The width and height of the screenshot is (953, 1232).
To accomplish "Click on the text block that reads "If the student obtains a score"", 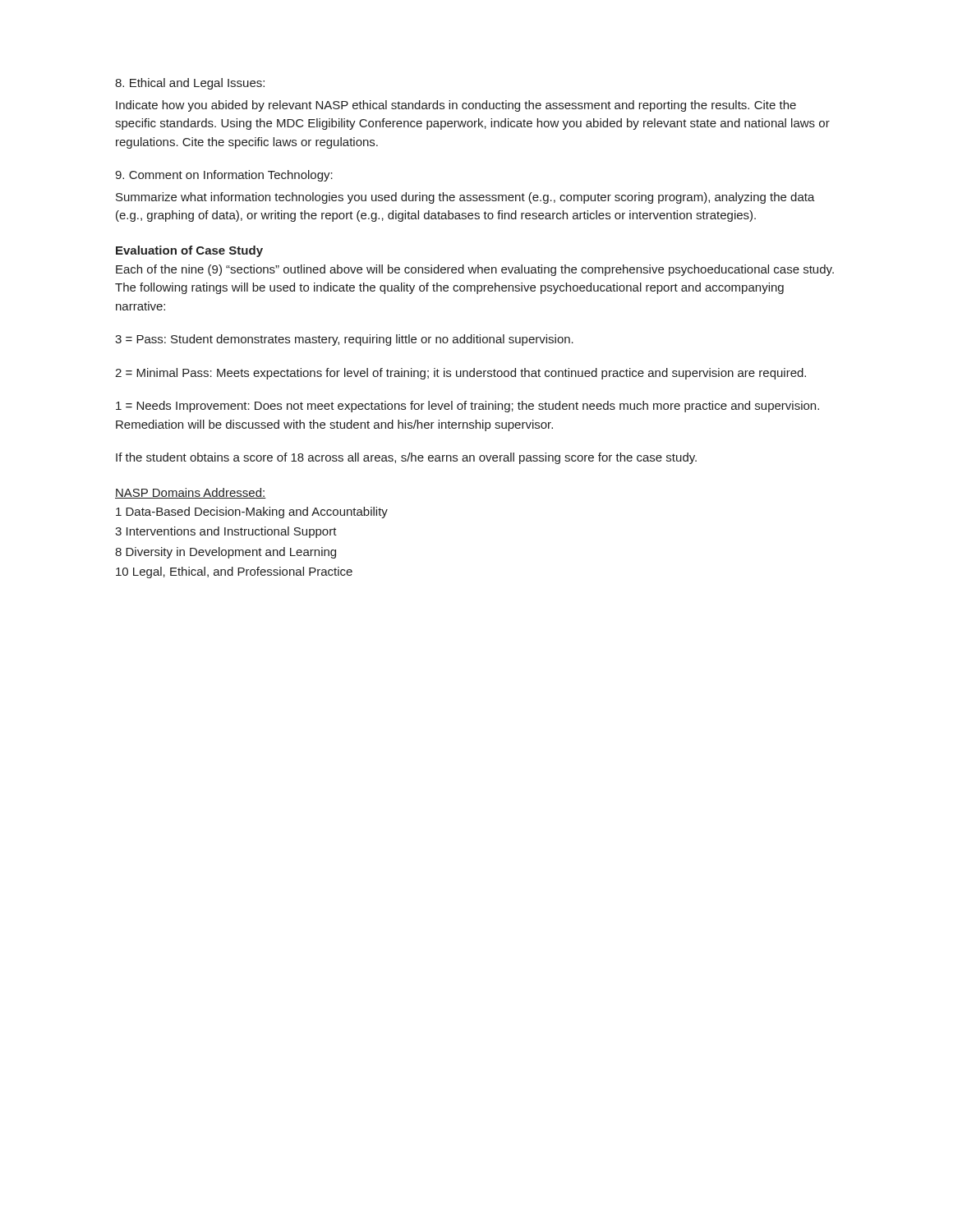I will click(476, 458).
